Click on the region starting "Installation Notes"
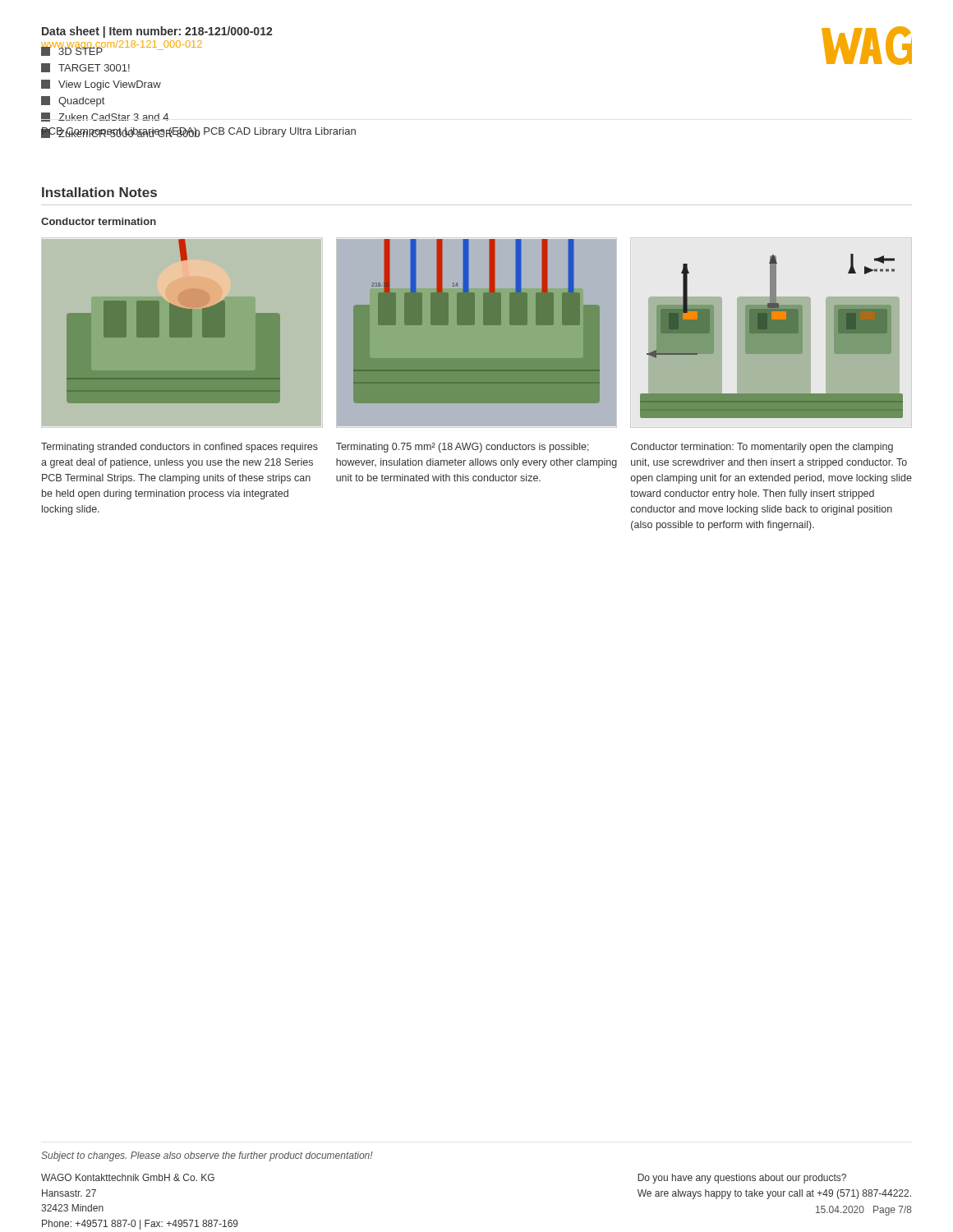Screen dimensions: 1232x953 pyautogui.click(x=99, y=193)
